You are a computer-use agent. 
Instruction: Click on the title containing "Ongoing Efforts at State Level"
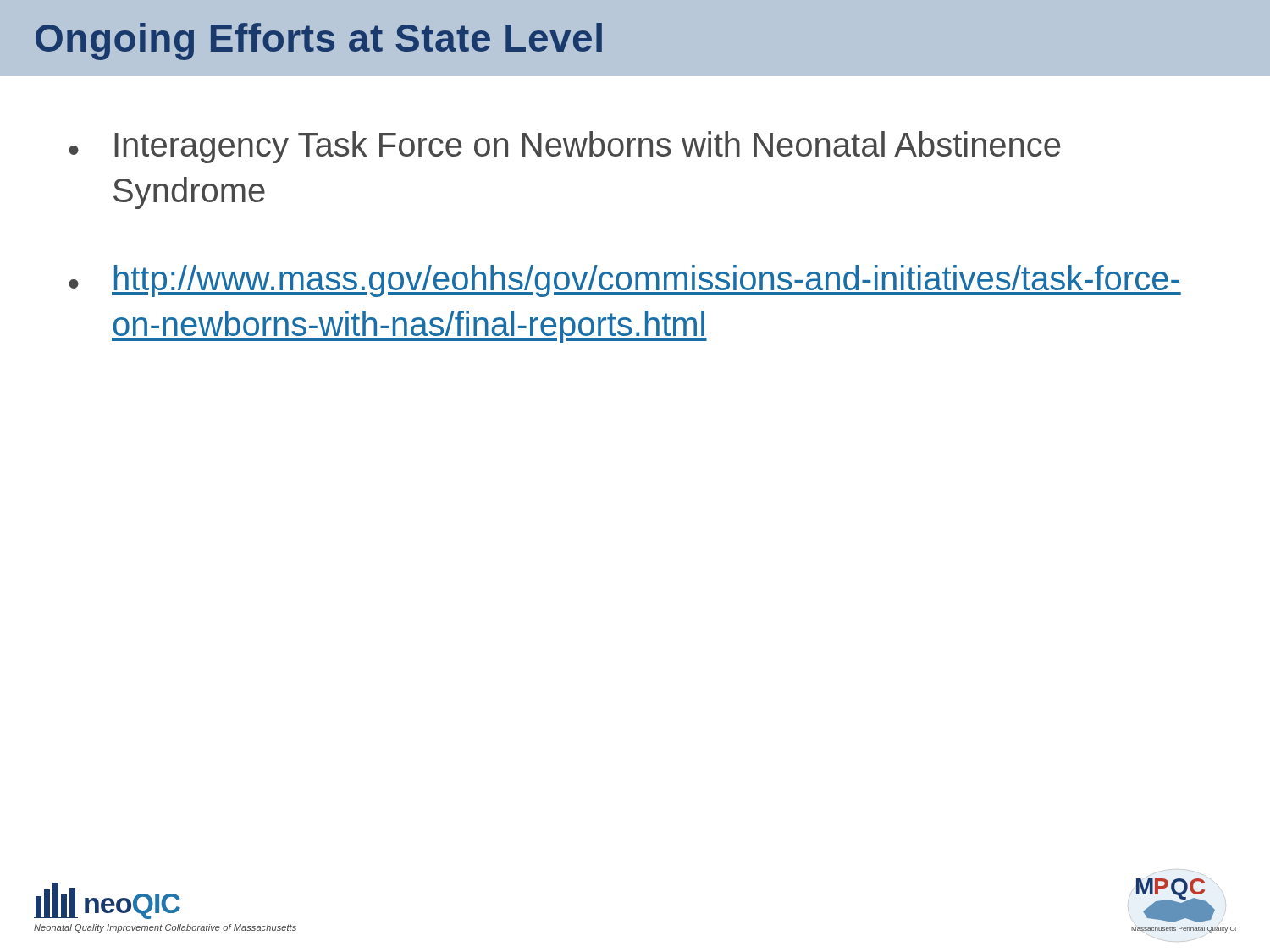click(x=319, y=41)
